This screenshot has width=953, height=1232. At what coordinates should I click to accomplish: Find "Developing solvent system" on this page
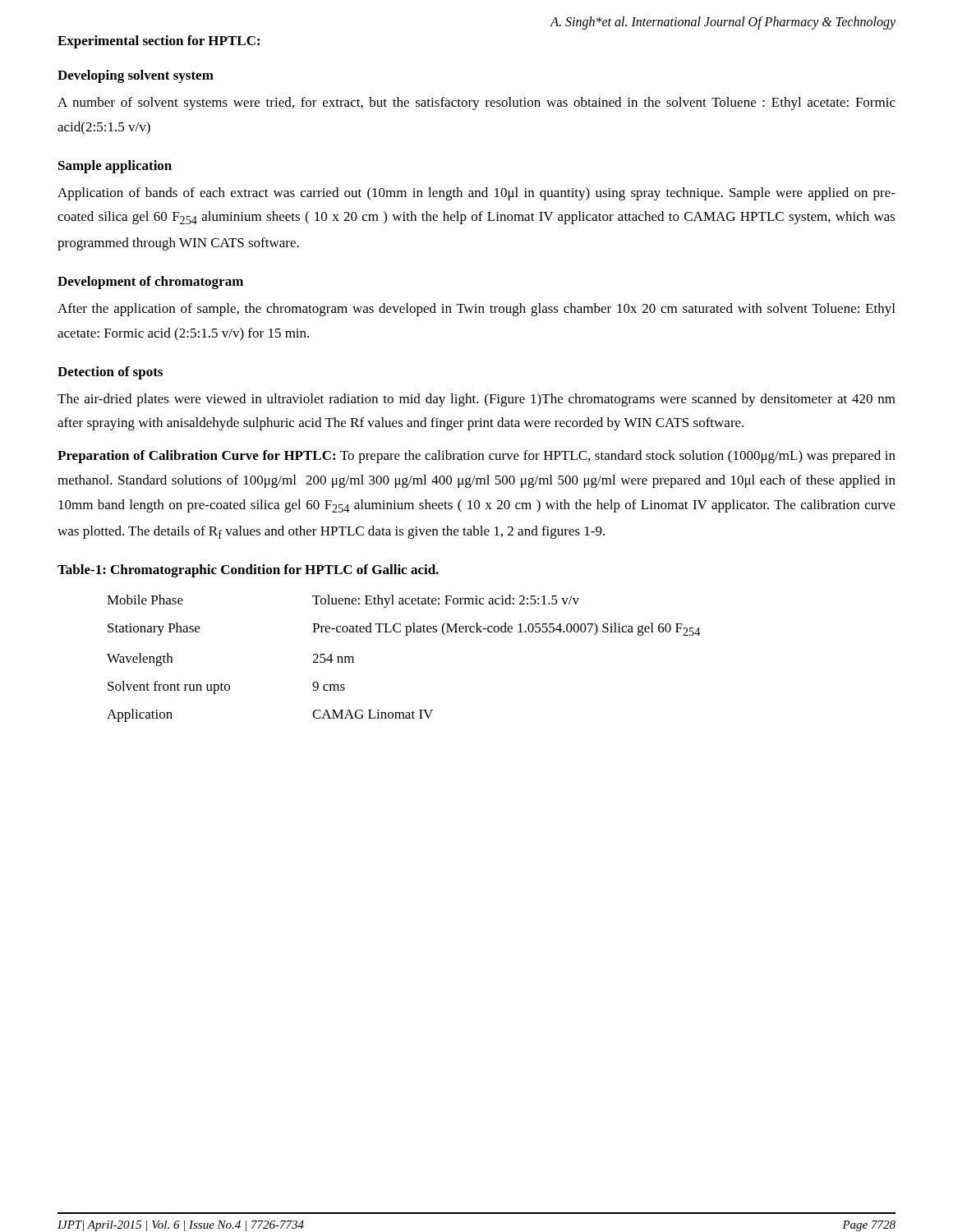point(135,75)
